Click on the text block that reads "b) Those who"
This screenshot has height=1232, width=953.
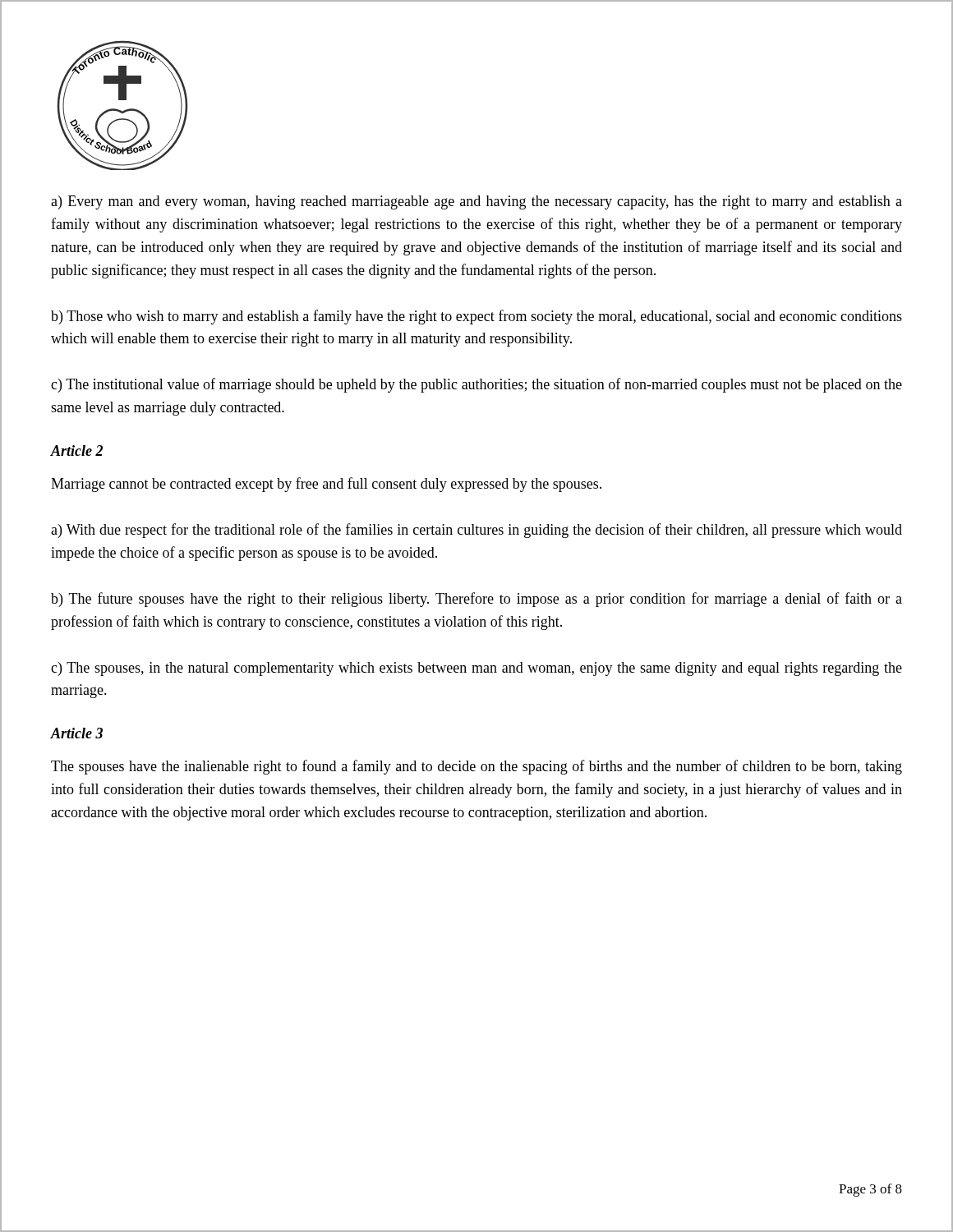click(x=476, y=327)
